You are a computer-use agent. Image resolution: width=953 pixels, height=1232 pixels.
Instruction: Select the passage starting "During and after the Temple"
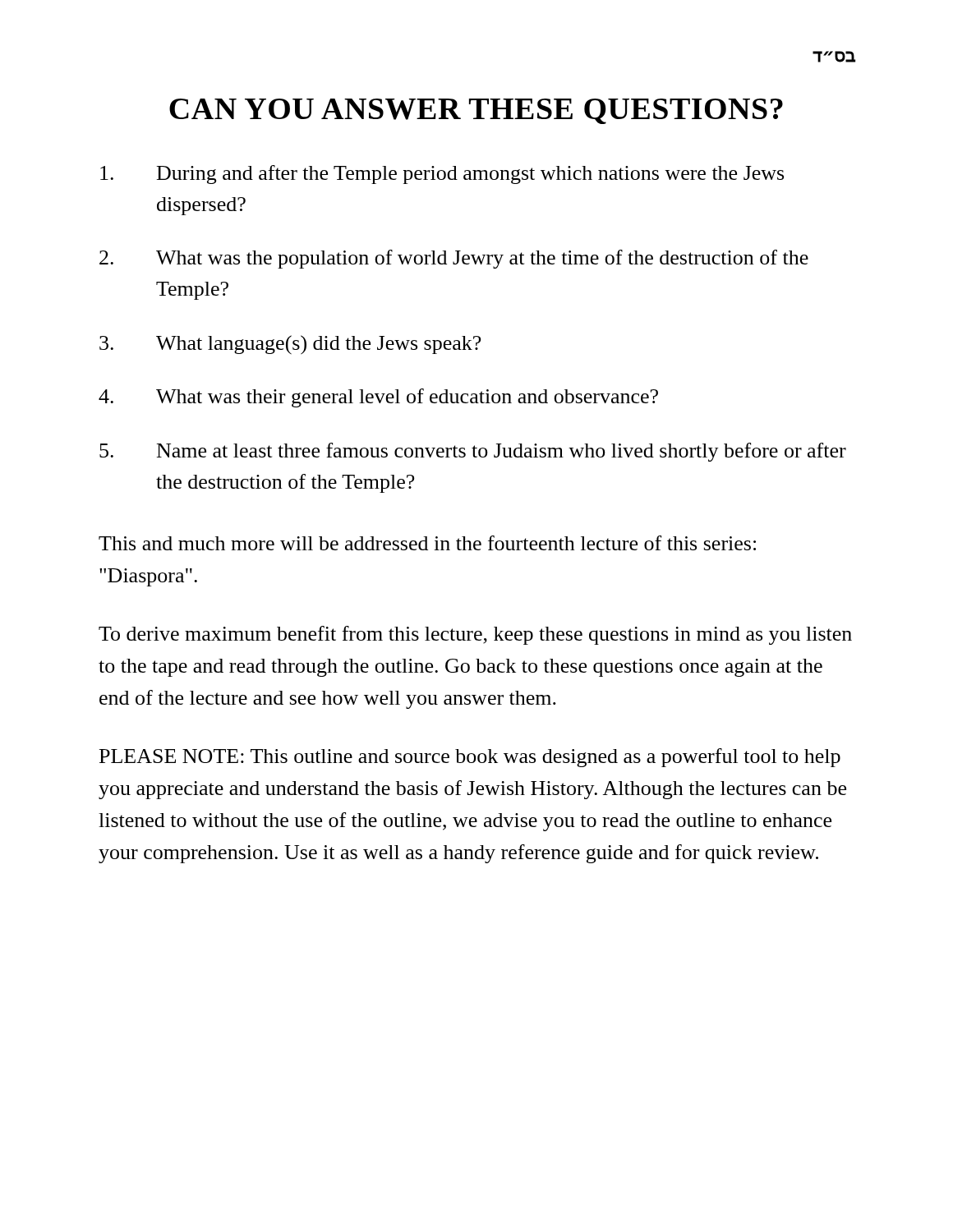[476, 189]
